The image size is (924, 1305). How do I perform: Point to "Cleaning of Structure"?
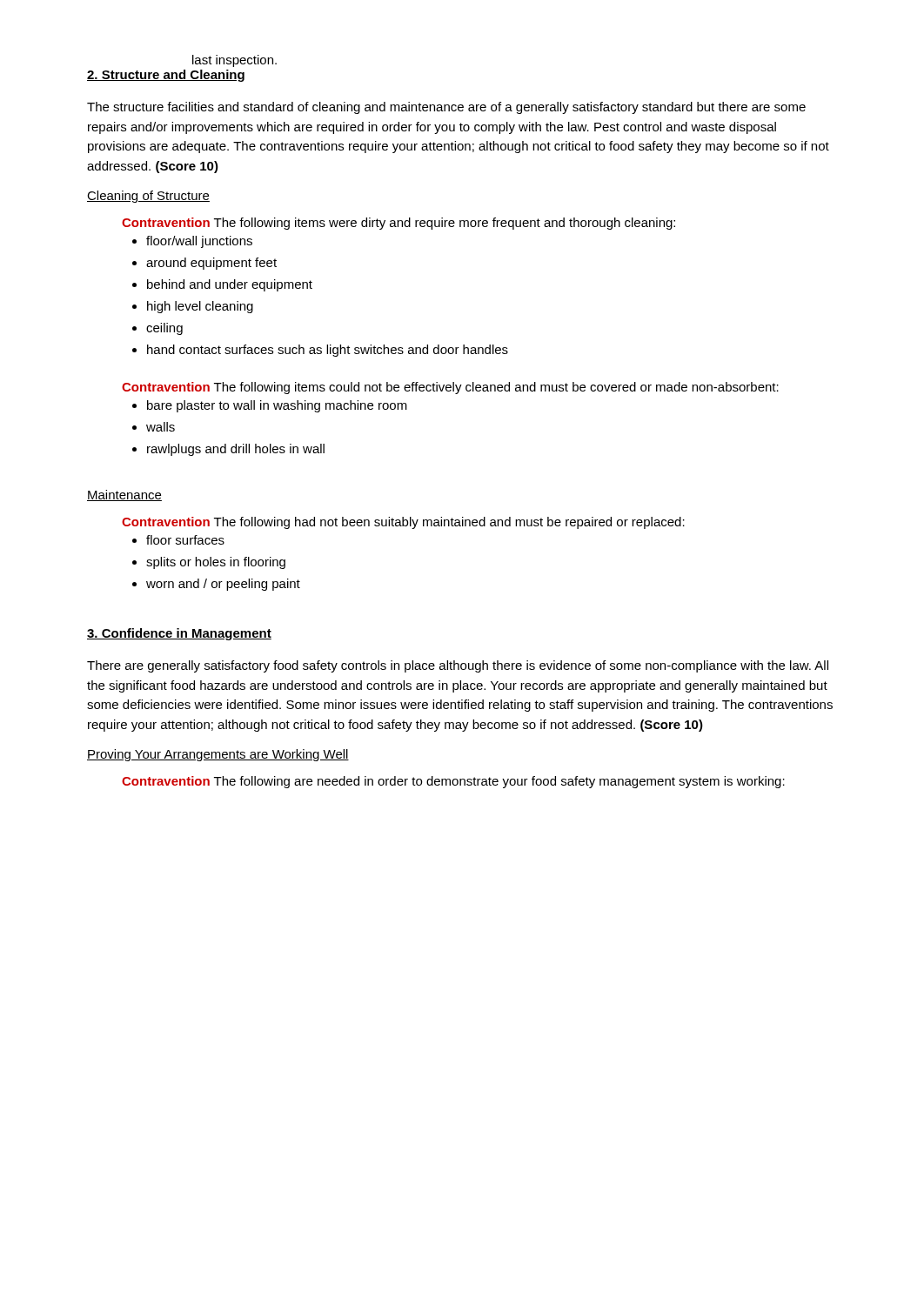point(148,195)
